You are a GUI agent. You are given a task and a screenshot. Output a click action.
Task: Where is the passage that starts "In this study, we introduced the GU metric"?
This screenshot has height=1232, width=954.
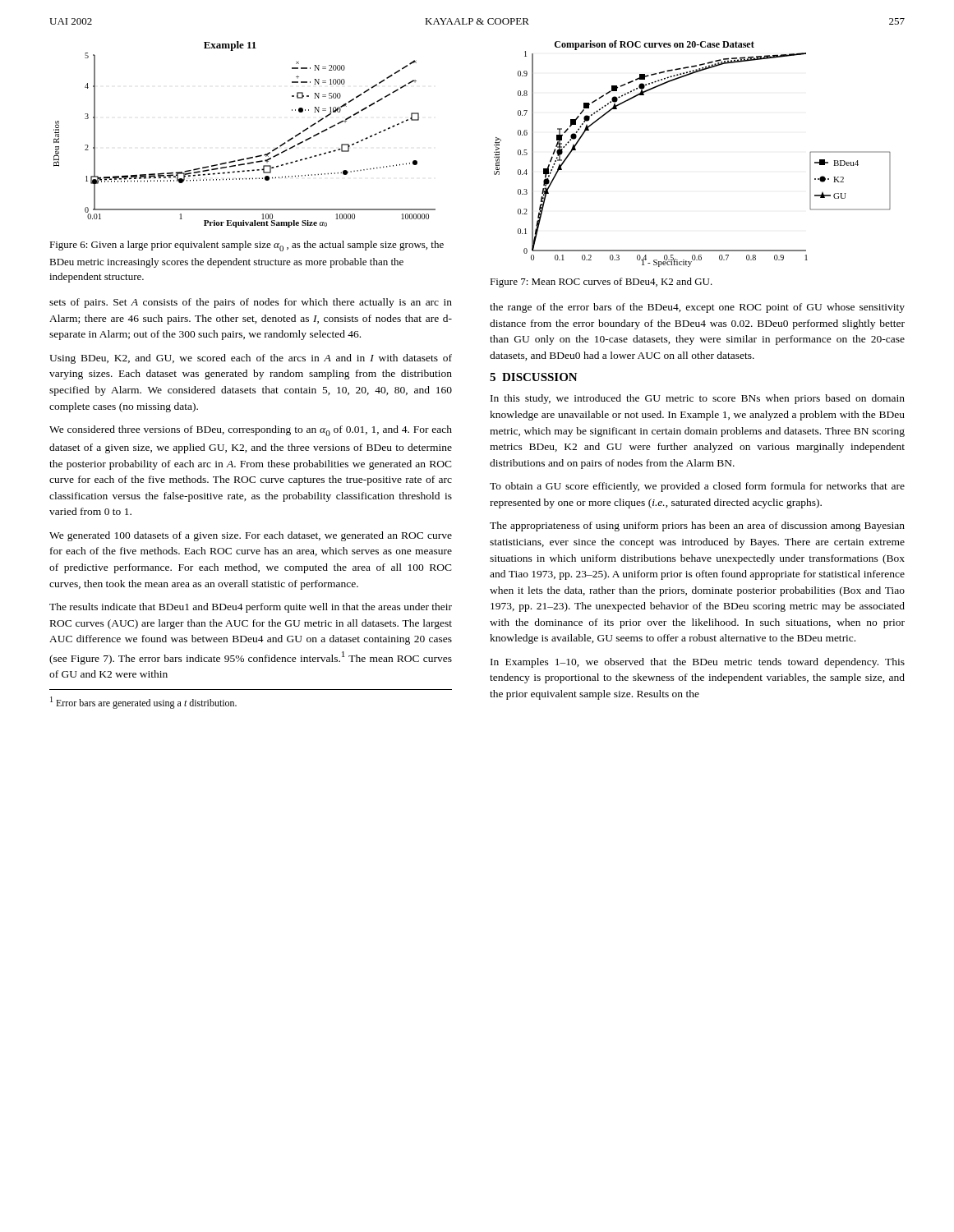pos(697,430)
